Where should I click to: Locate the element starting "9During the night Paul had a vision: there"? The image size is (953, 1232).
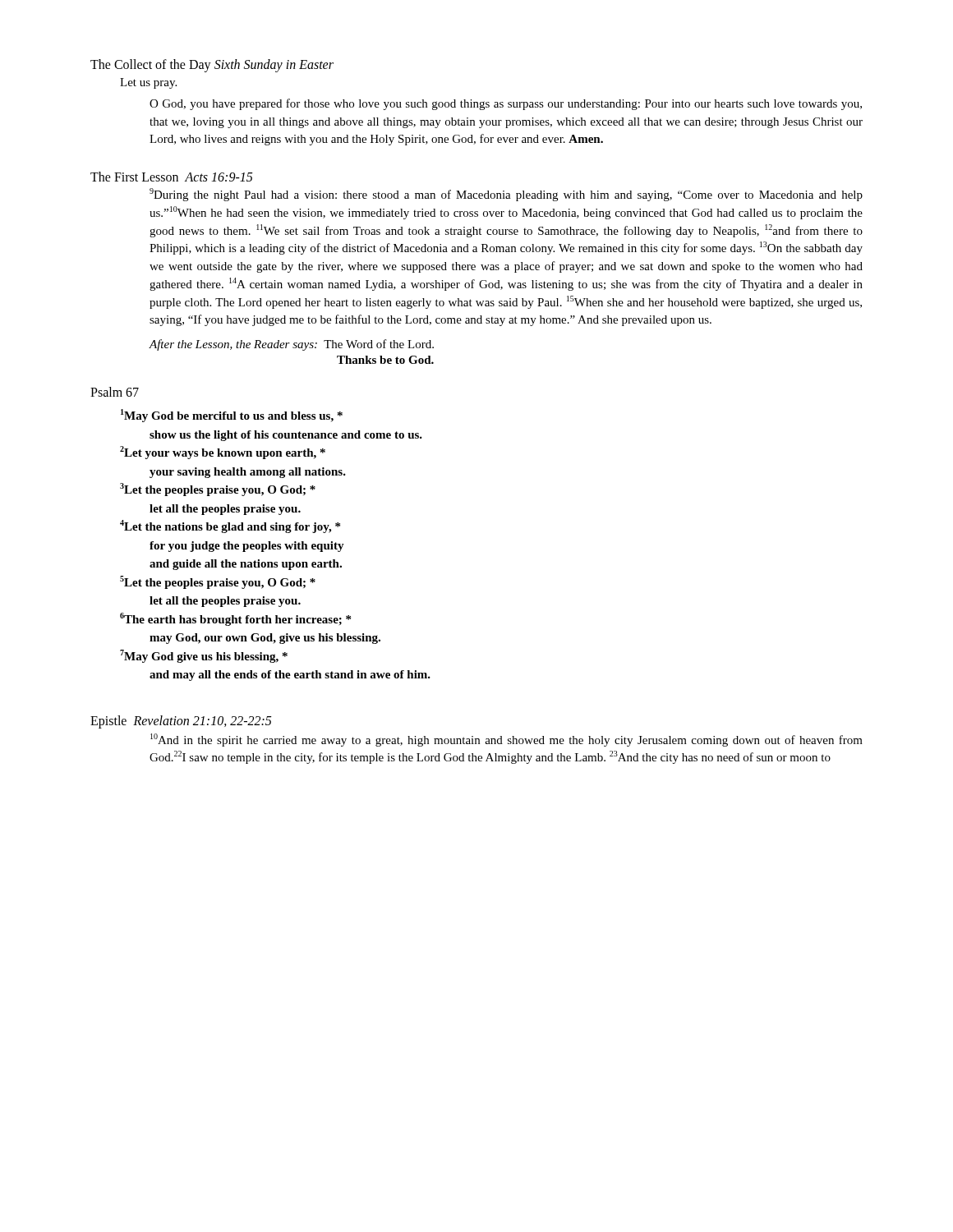pos(506,256)
